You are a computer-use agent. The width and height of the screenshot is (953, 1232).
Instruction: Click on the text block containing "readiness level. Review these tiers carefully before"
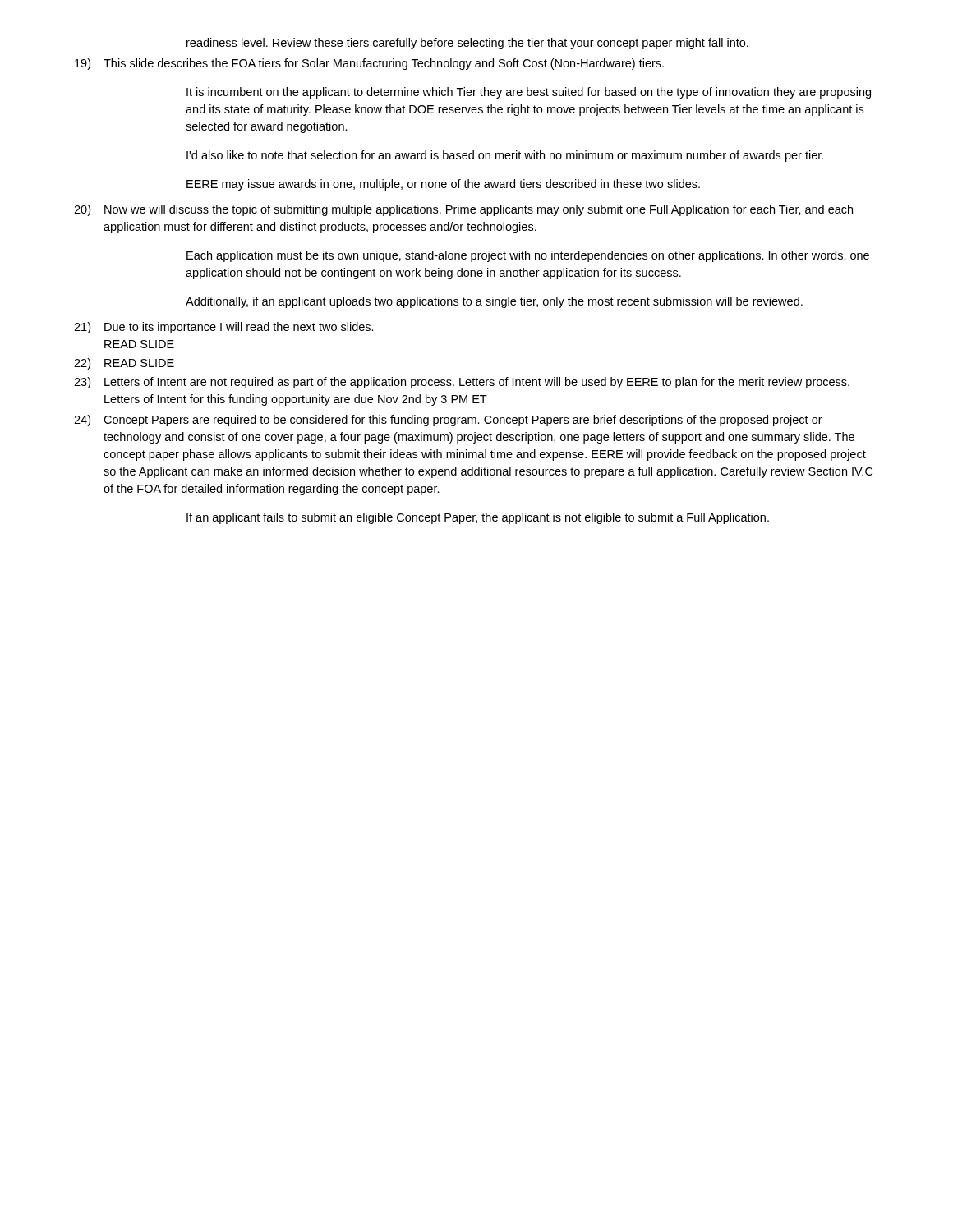tap(467, 43)
